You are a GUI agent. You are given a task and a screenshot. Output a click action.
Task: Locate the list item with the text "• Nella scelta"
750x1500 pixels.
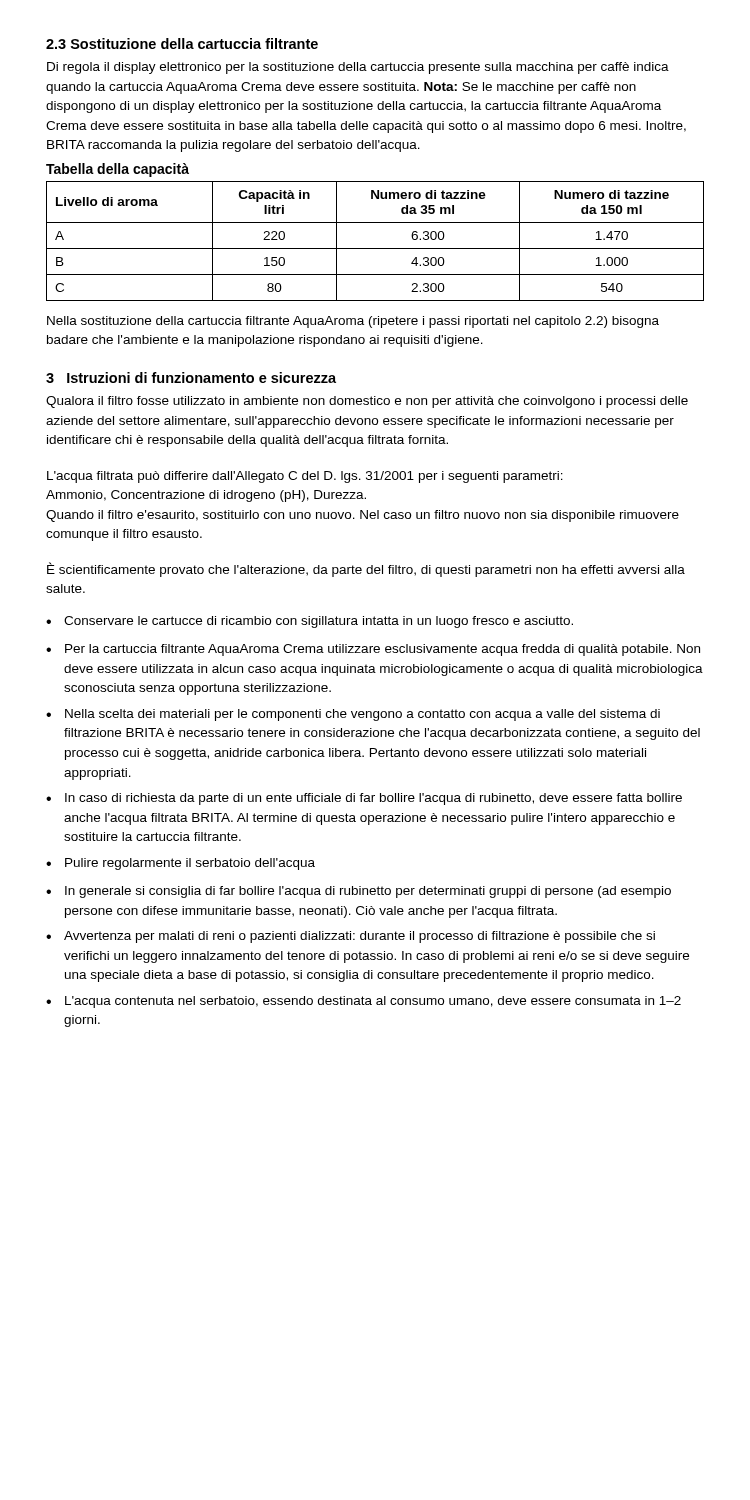pos(375,743)
